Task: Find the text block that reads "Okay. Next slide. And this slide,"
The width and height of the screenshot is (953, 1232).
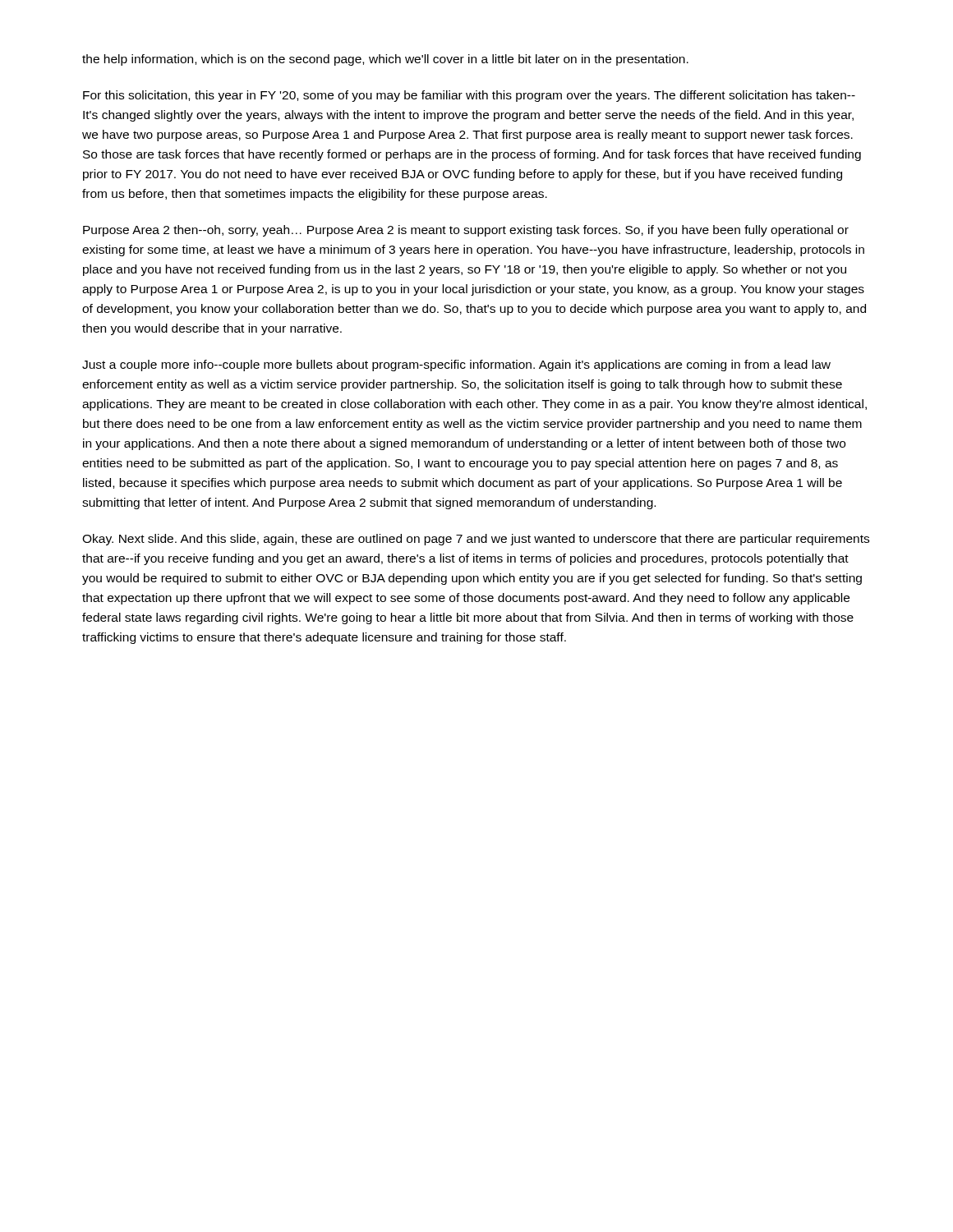Action: point(476,588)
